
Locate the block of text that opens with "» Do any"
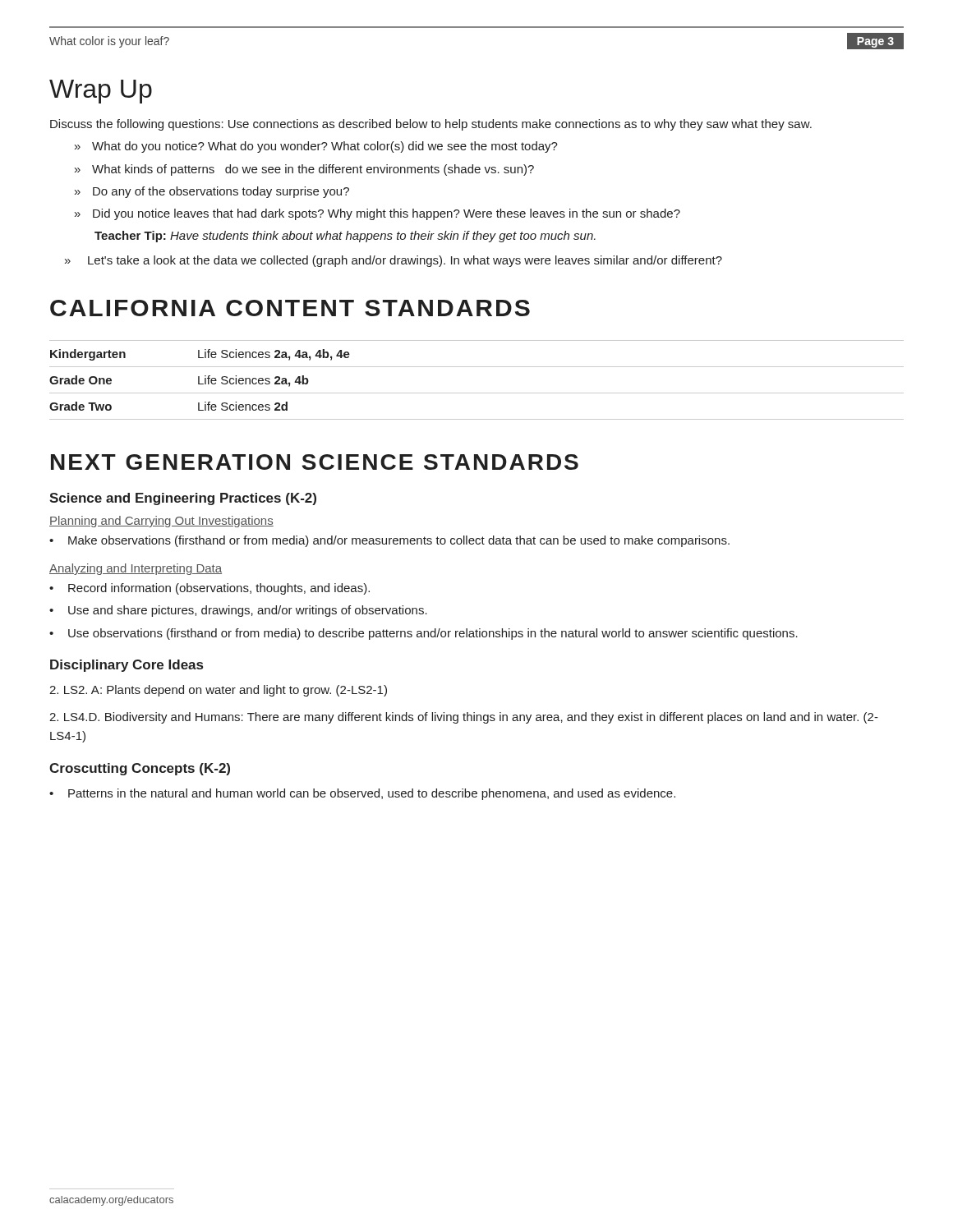click(x=212, y=191)
